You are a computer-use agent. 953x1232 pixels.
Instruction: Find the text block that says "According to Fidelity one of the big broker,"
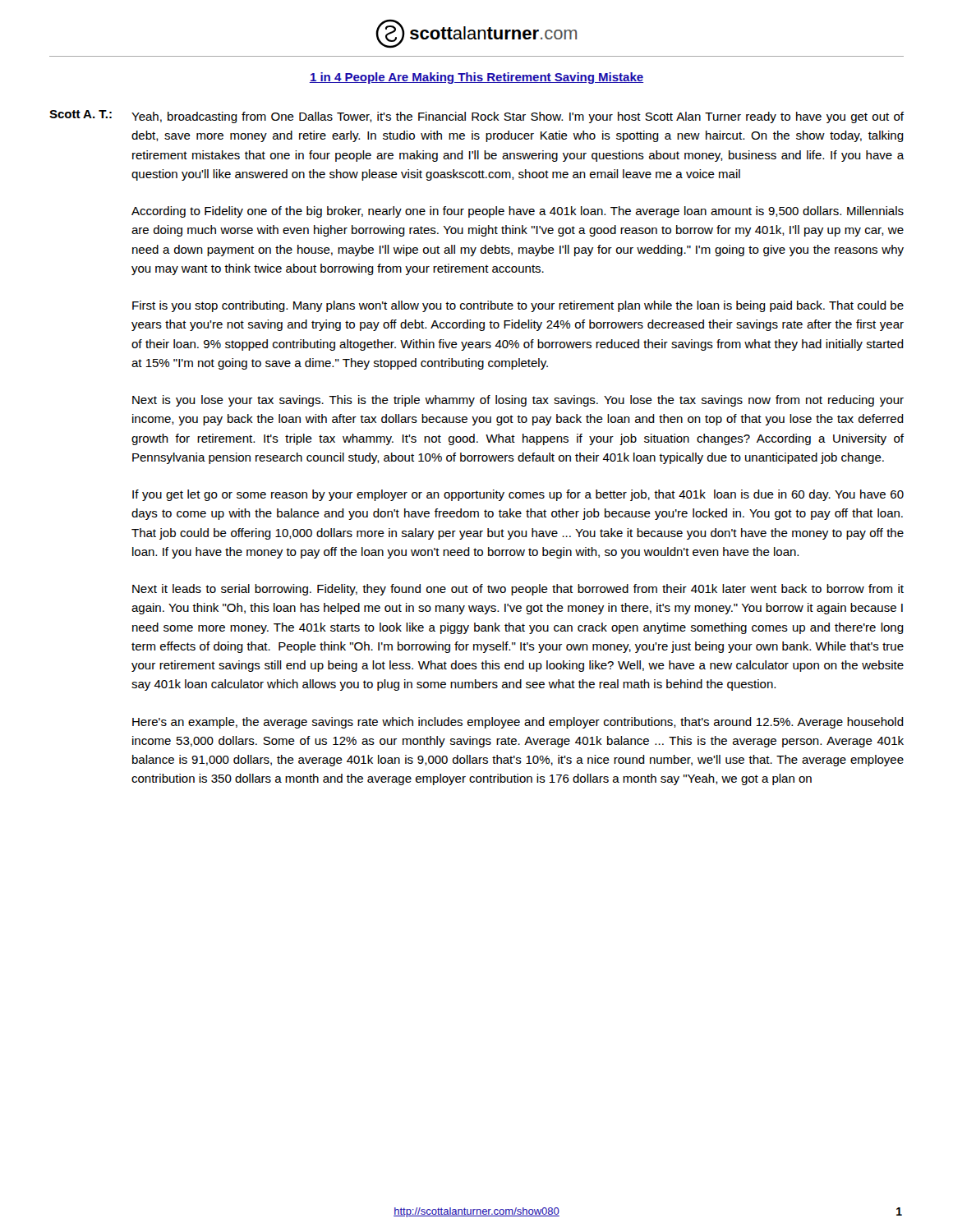518,239
